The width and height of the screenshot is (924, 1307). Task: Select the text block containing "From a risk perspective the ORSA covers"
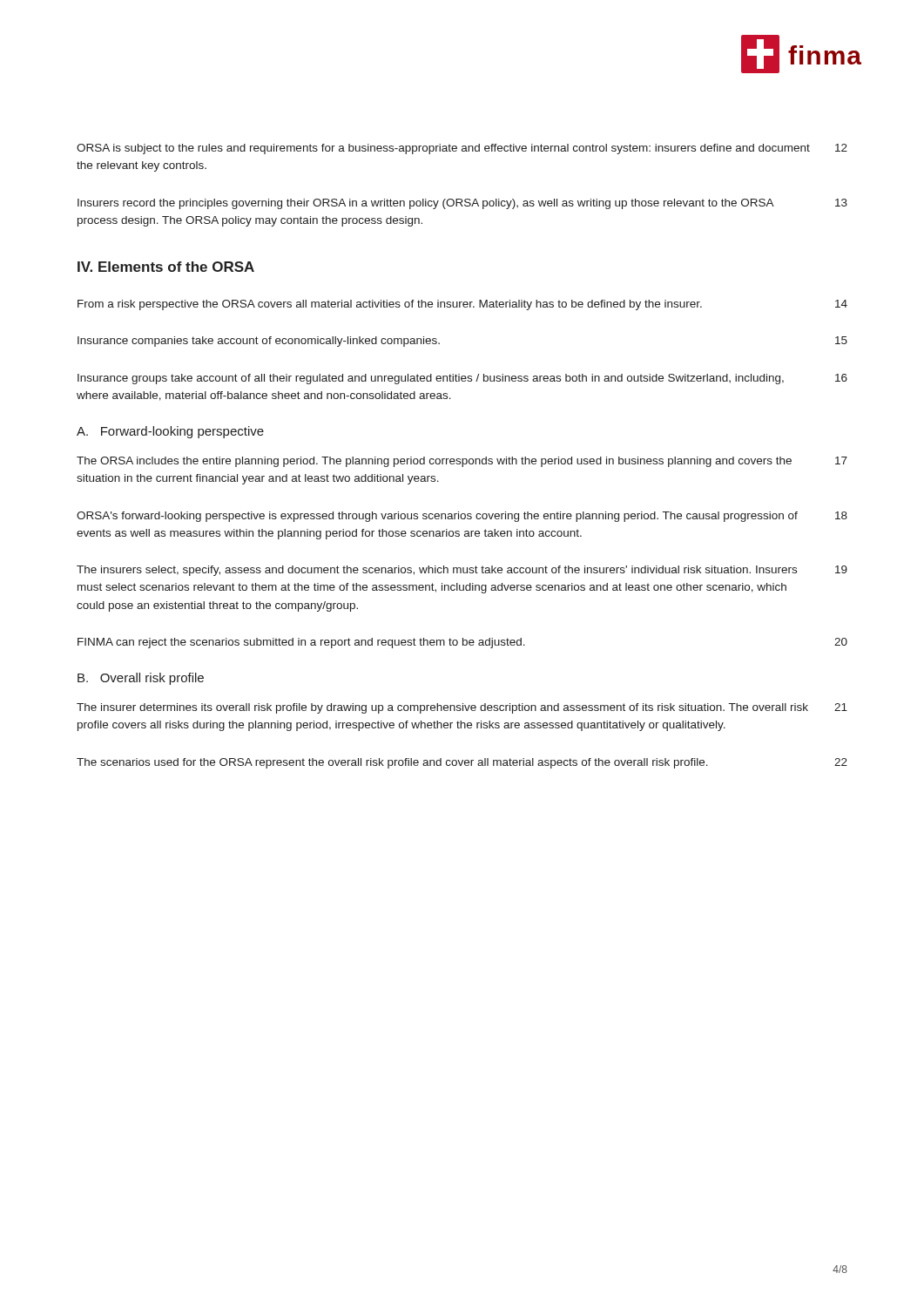[x=462, y=304]
